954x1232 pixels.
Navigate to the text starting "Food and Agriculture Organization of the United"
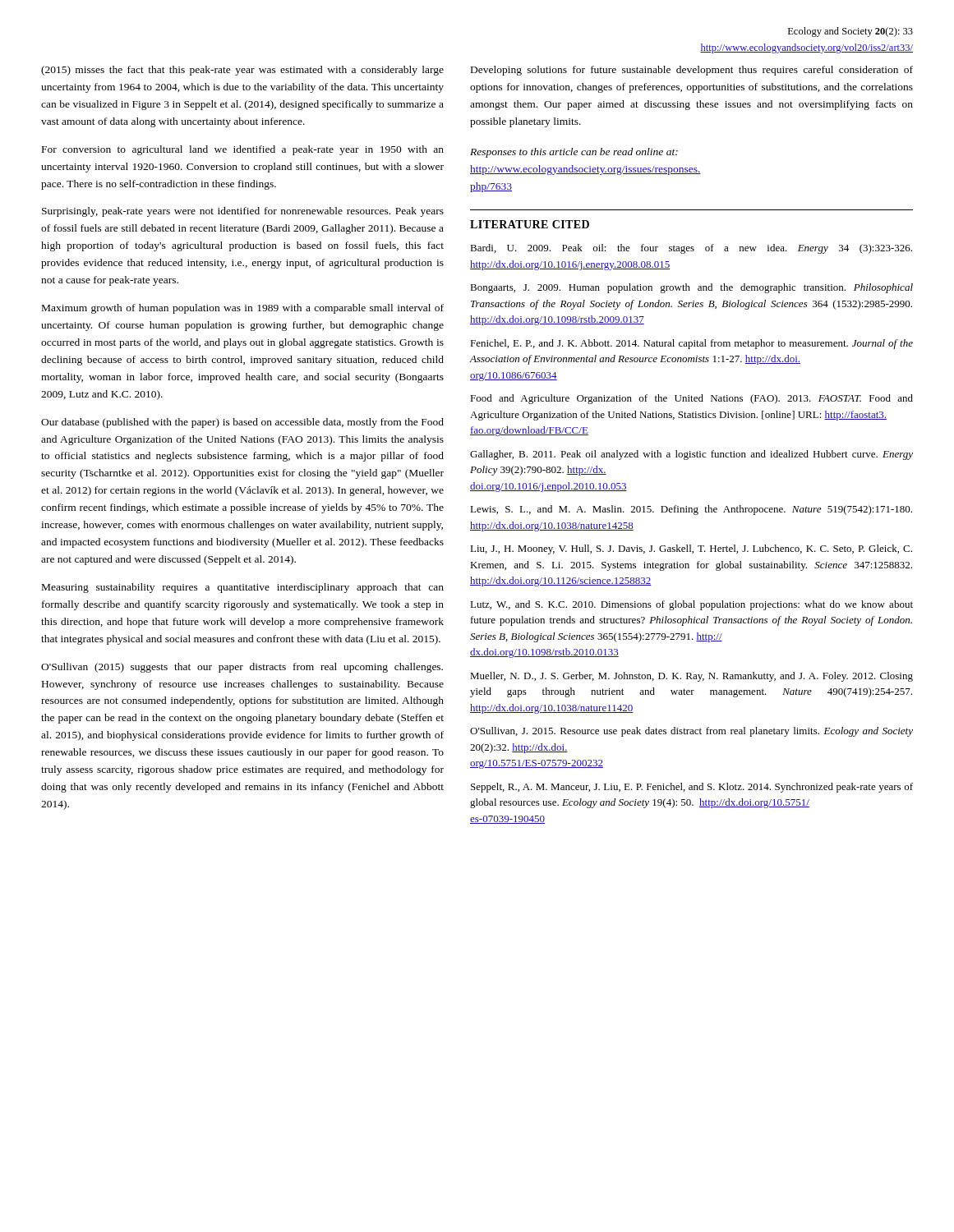coord(691,414)
